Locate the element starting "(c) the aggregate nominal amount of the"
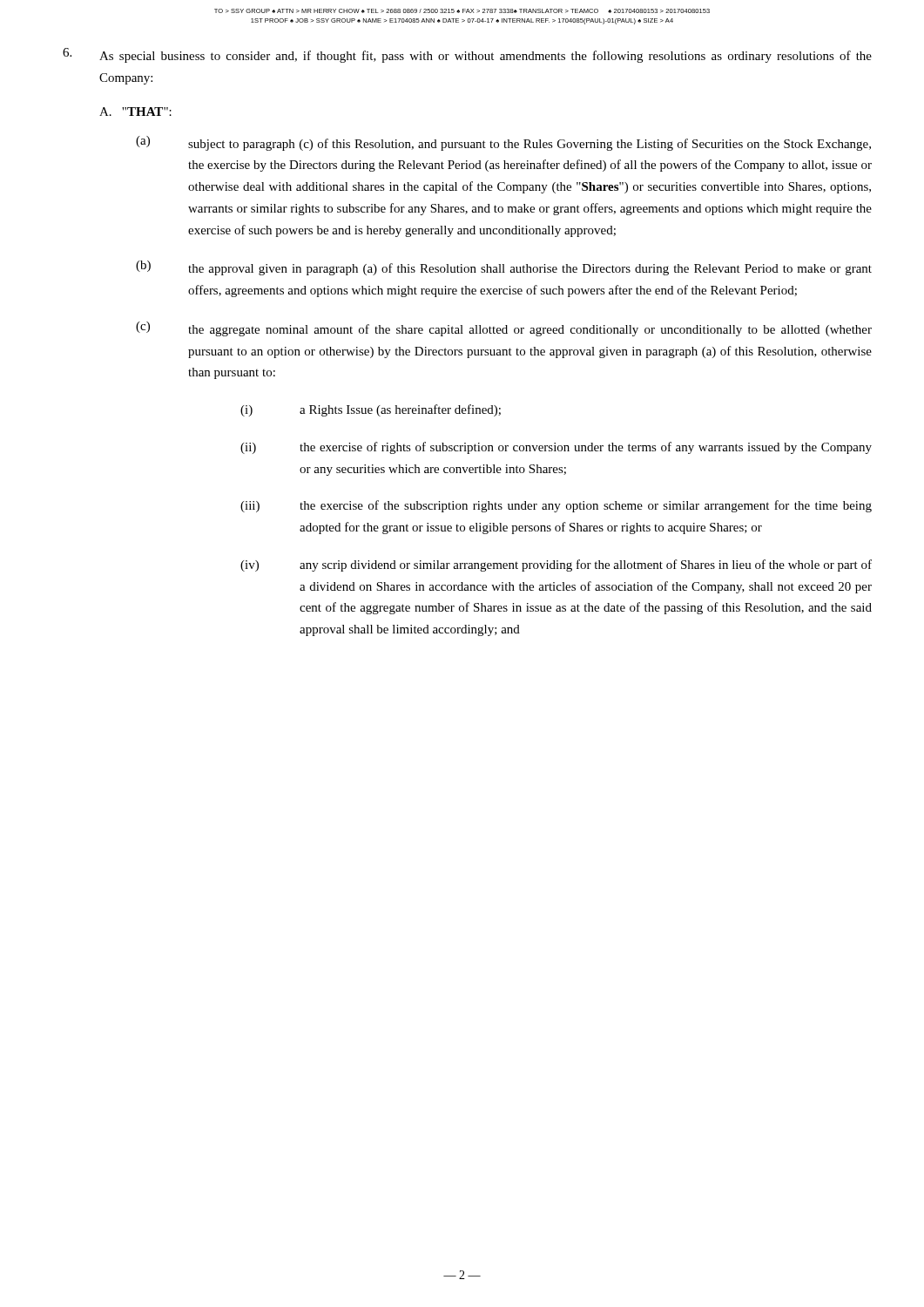The height and width of the screenshot is (1307, 924). click(504, 329)
